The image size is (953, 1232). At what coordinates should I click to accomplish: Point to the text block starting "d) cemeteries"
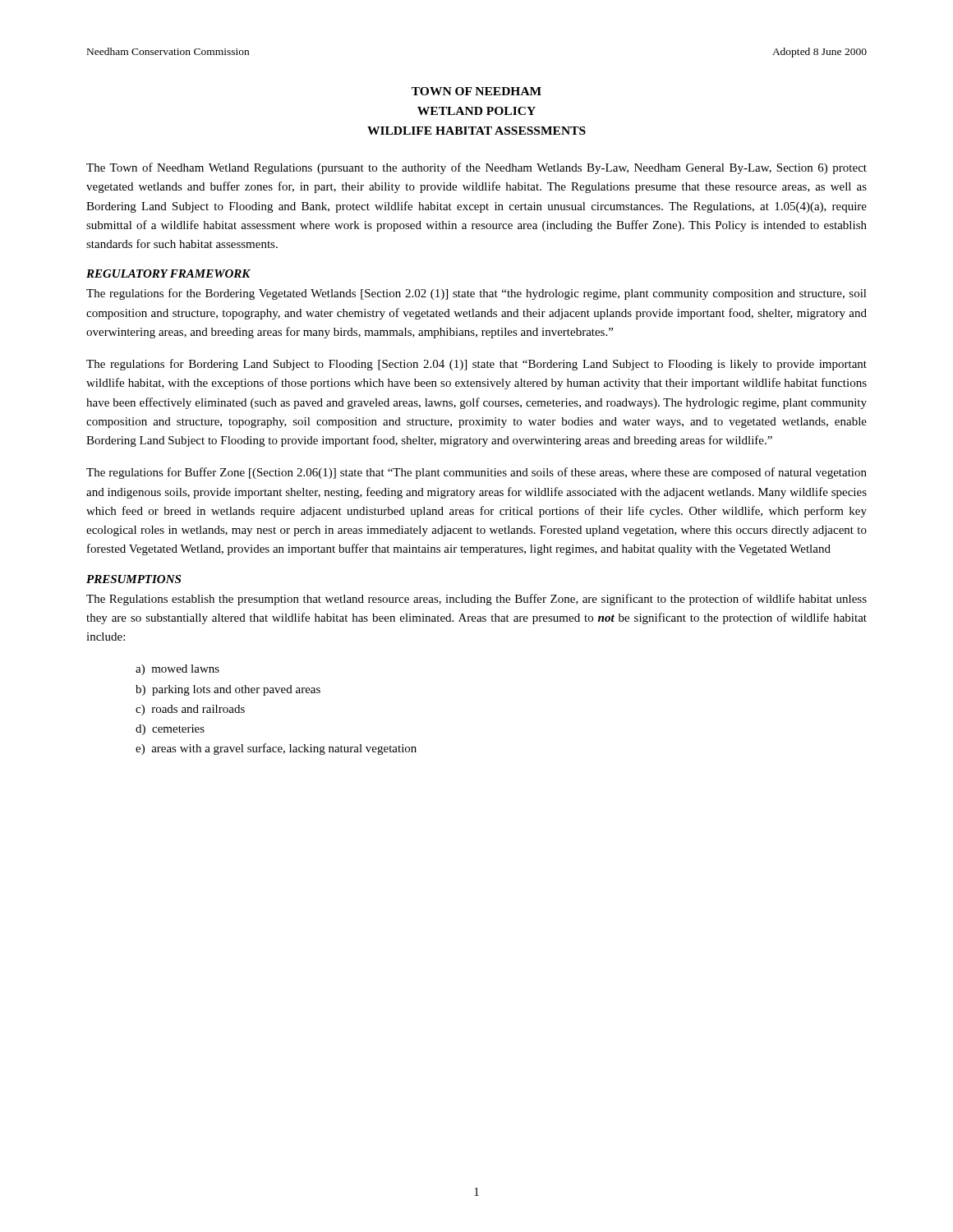(170, 729)
